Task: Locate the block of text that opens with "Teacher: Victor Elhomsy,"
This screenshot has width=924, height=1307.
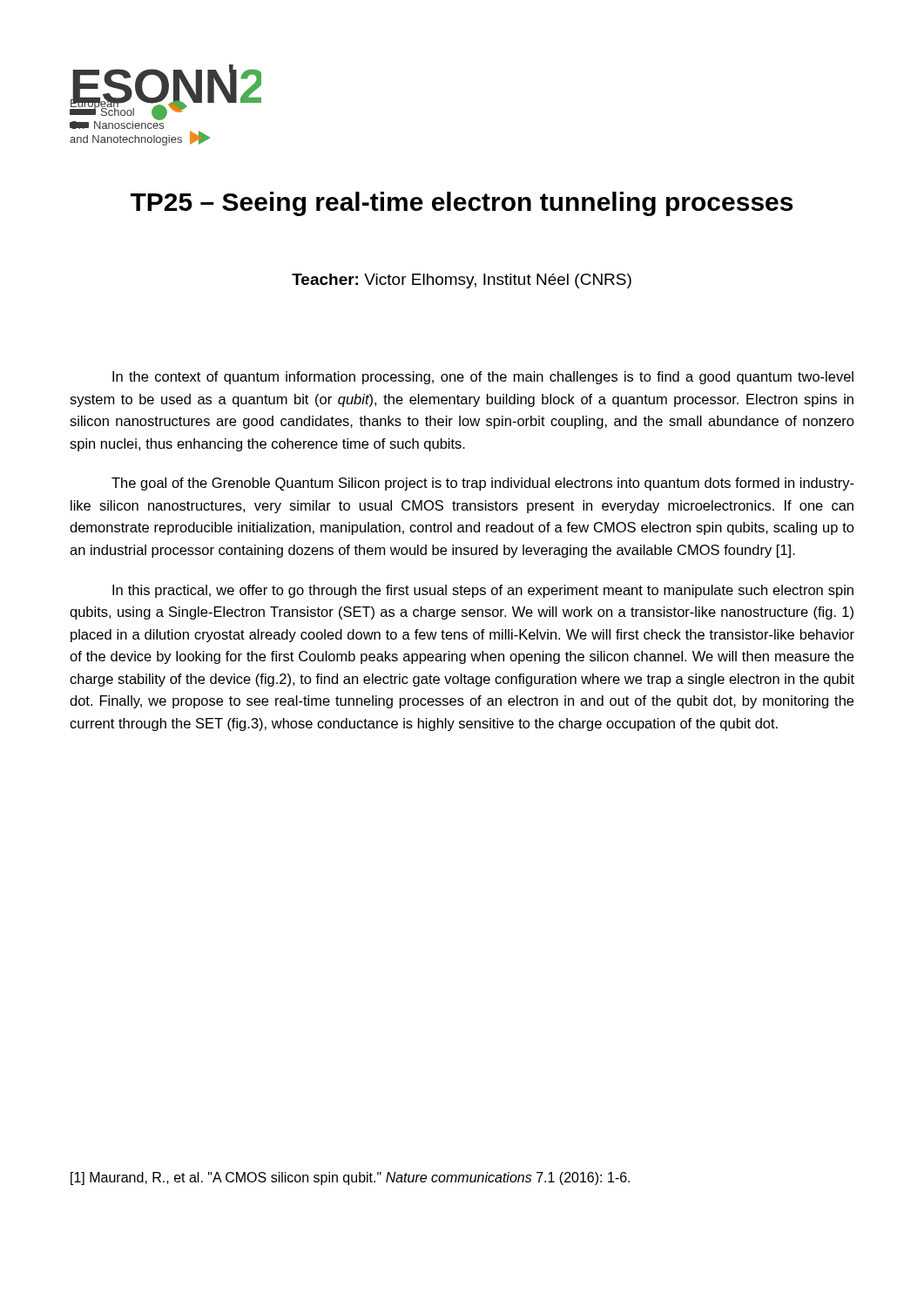Action: (462, 280)
